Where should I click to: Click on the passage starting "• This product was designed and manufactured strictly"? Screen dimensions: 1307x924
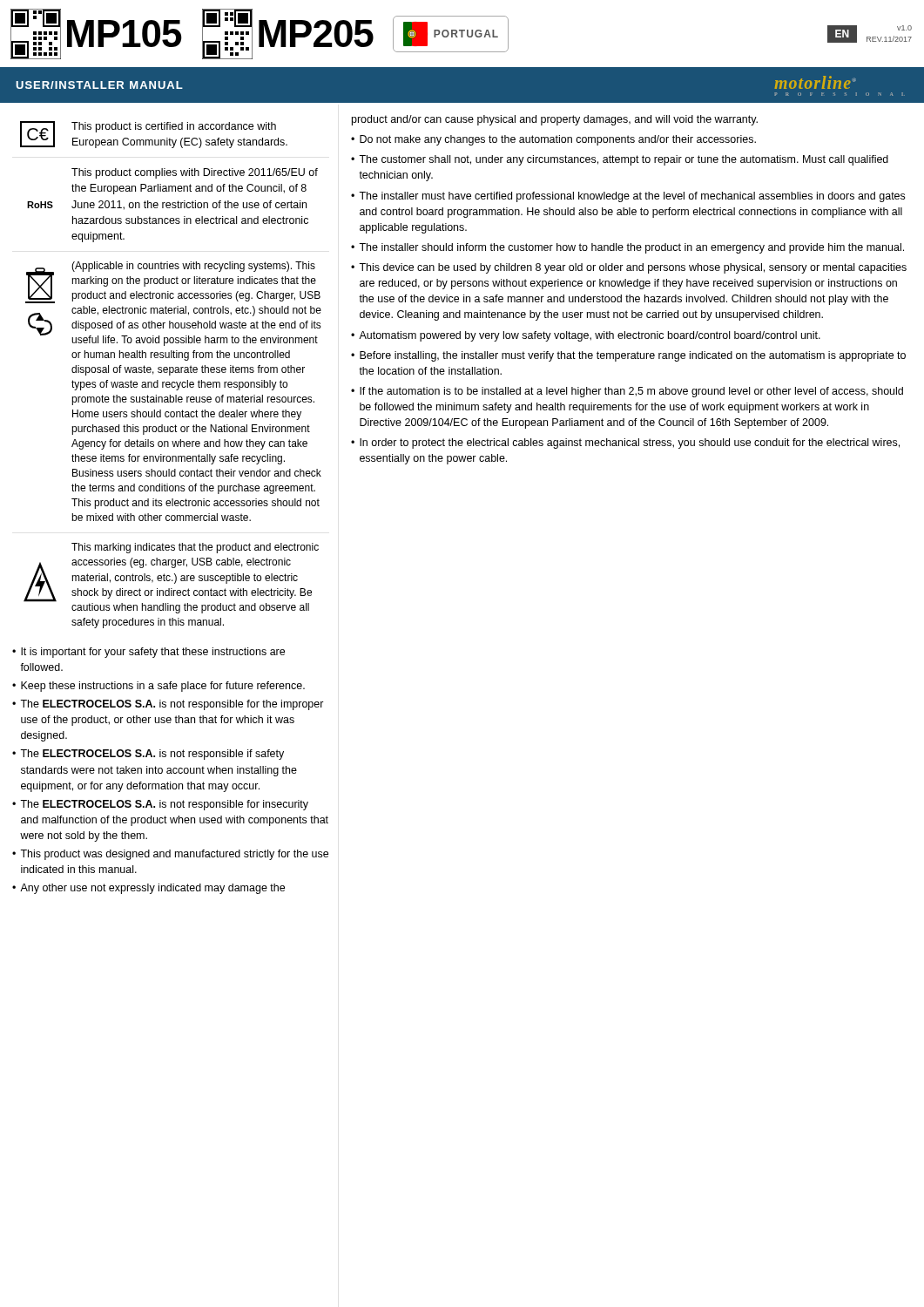pyautogui.click(x=171, y=862)
